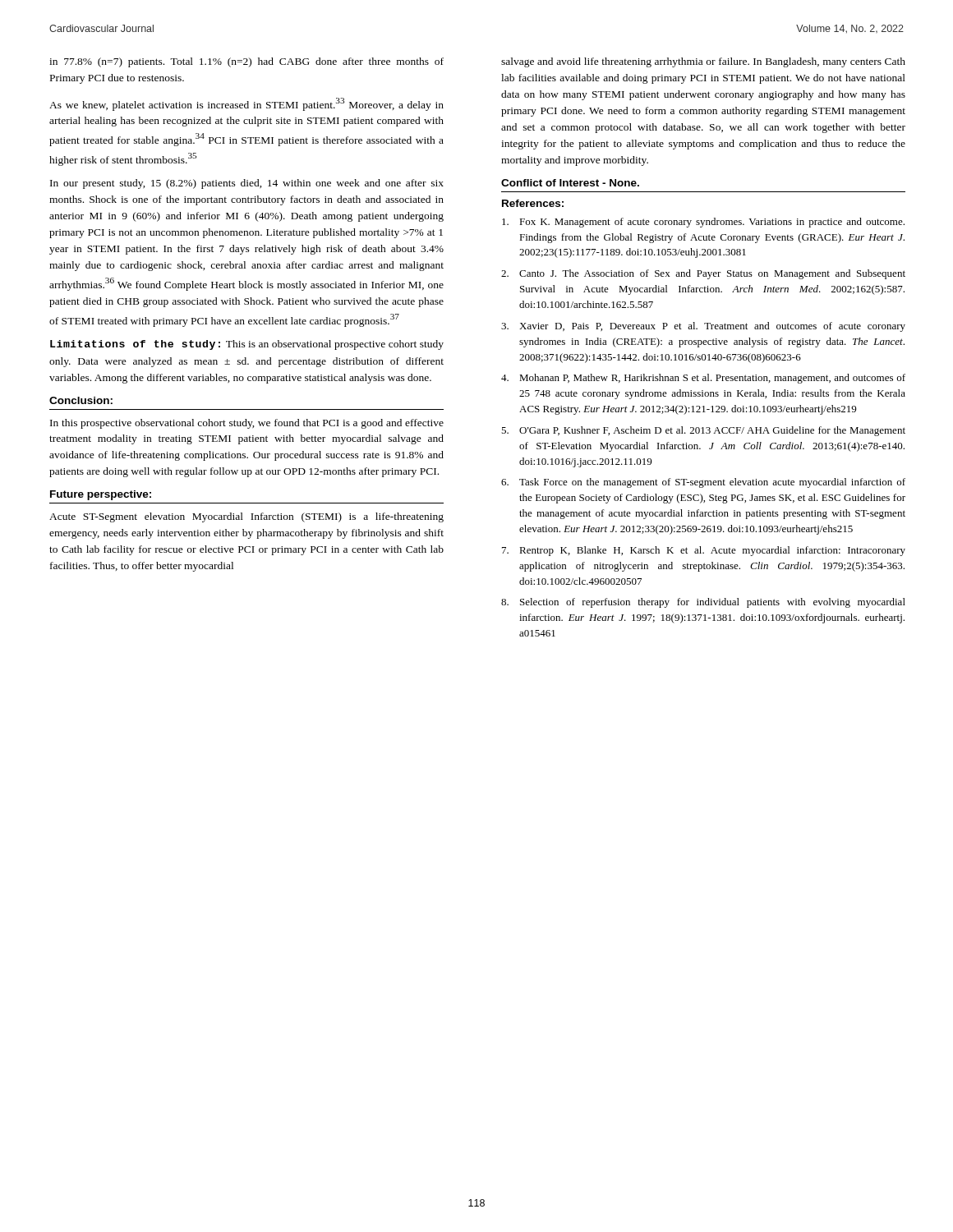The width and height of the screenshot is (953, 1232).
Task: Click the passage that begins "In our present study,"
Action: click(246, 252)
